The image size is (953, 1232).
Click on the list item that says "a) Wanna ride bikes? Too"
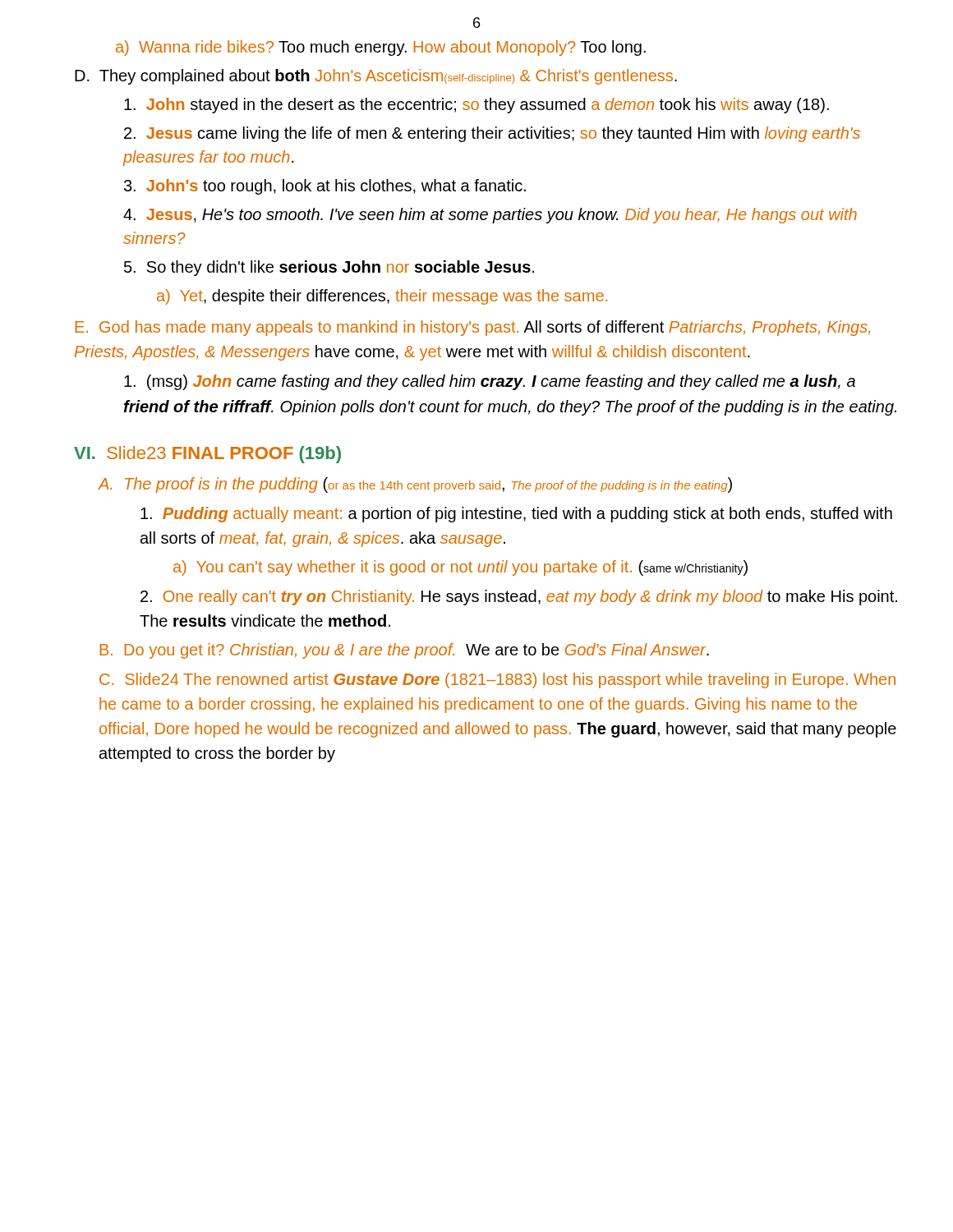click(381, 47)
